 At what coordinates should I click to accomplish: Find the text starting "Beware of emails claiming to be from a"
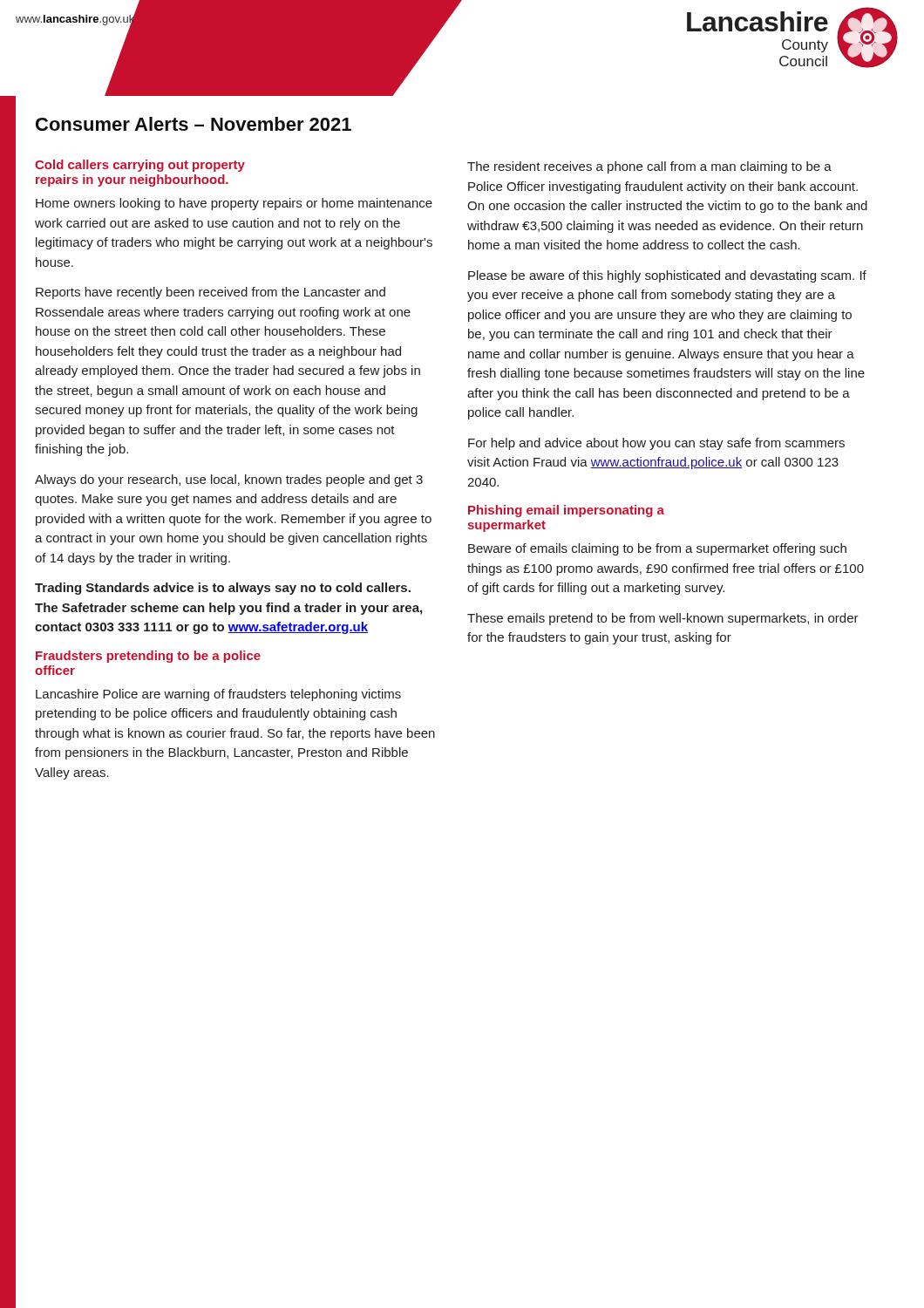(666, 568)
